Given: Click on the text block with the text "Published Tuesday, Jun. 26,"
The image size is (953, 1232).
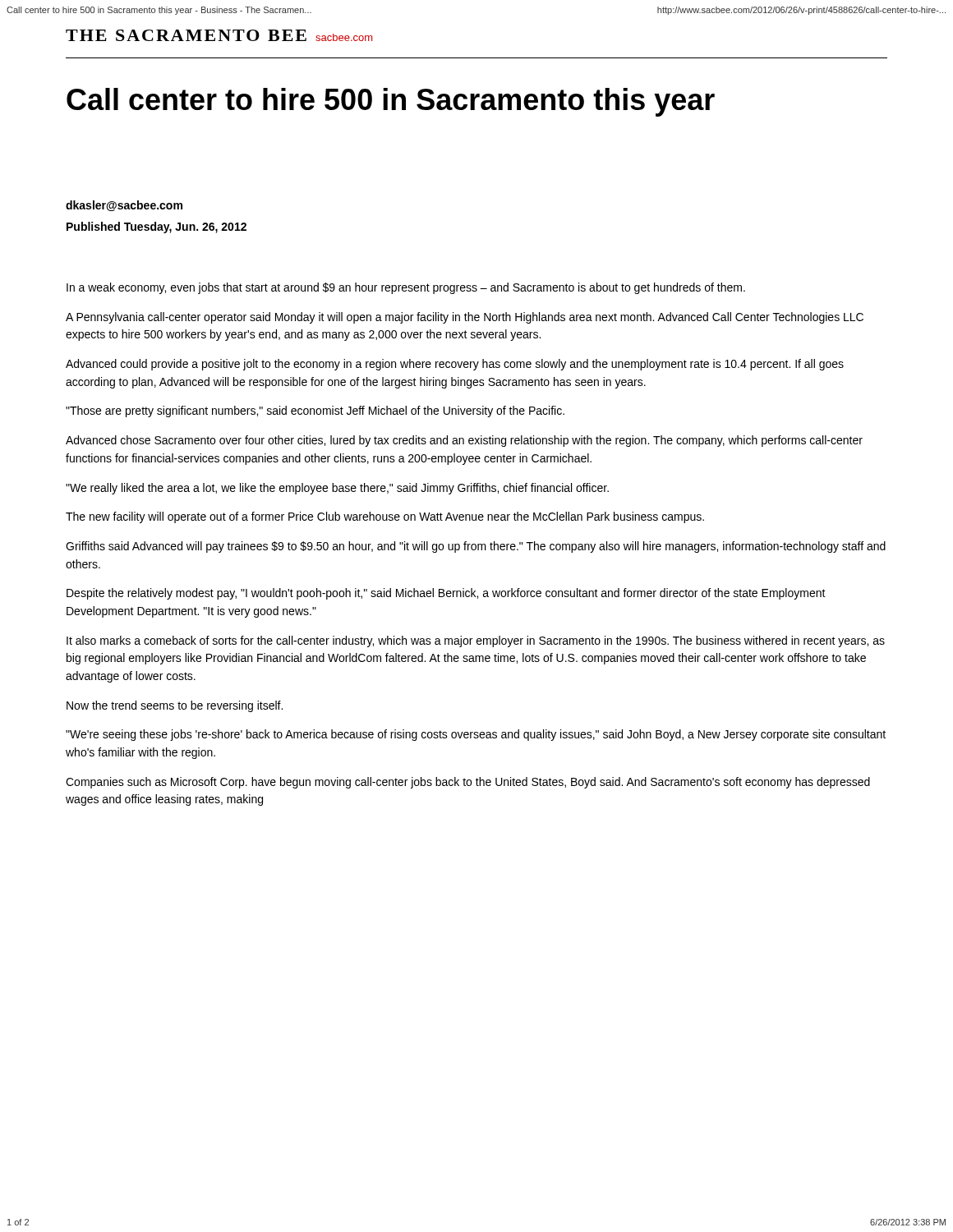Looking at the screenshot, I should (156, 227).
